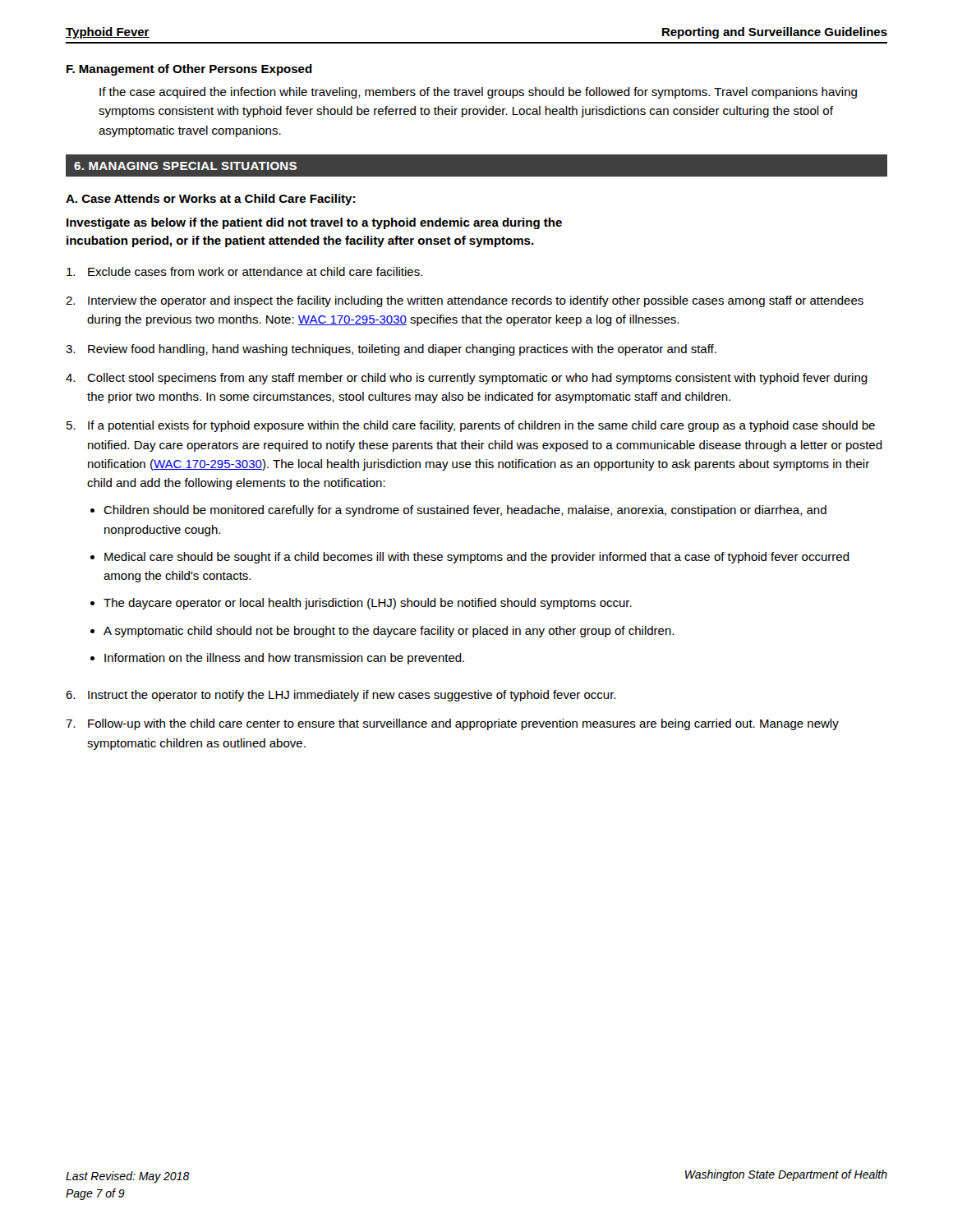This screenshot has height=1232, width=953.
Task: Point to the block beginning "4. Collect stool specimens"
Action: 476,387
